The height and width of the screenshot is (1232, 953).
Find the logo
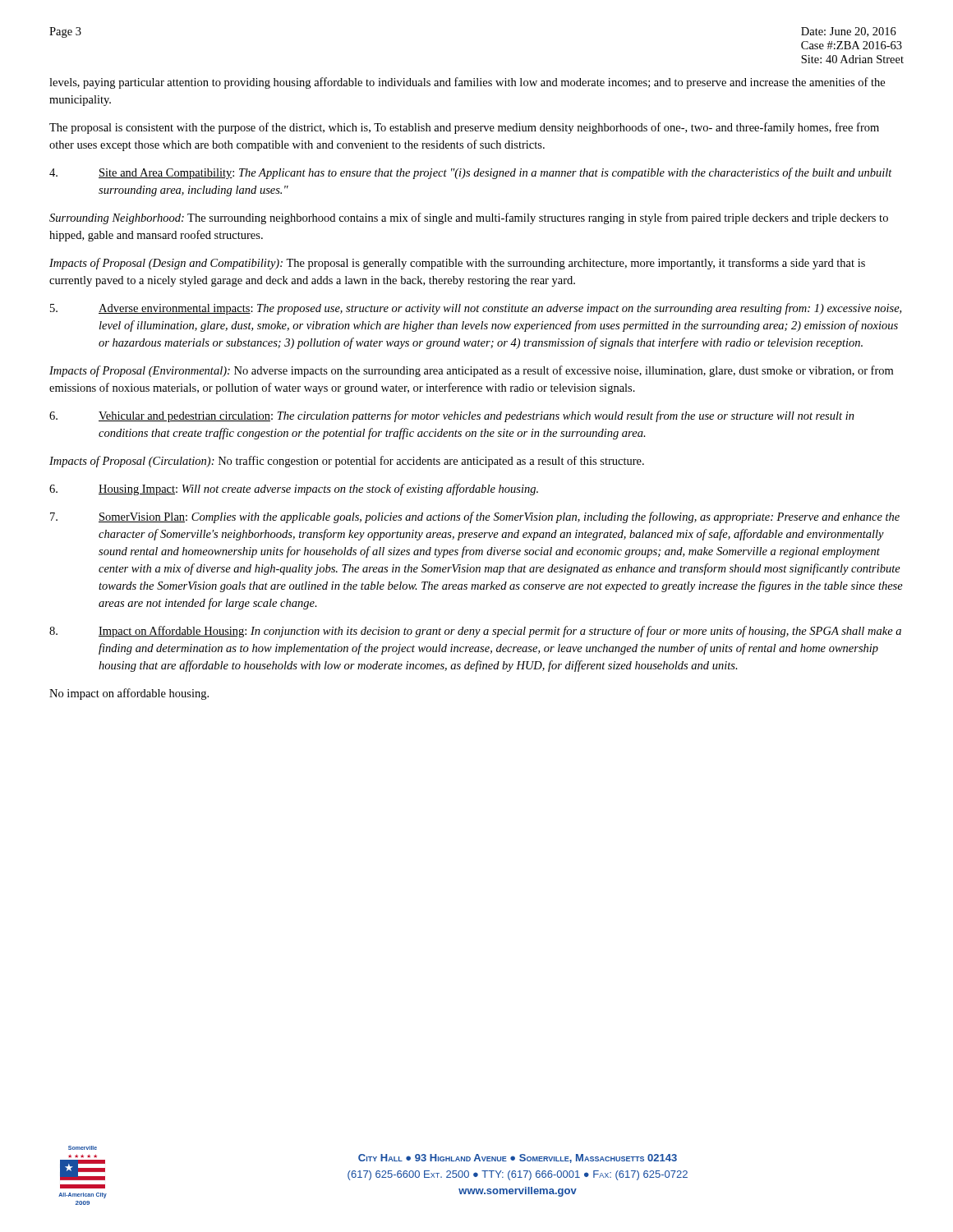(82, 1175)
